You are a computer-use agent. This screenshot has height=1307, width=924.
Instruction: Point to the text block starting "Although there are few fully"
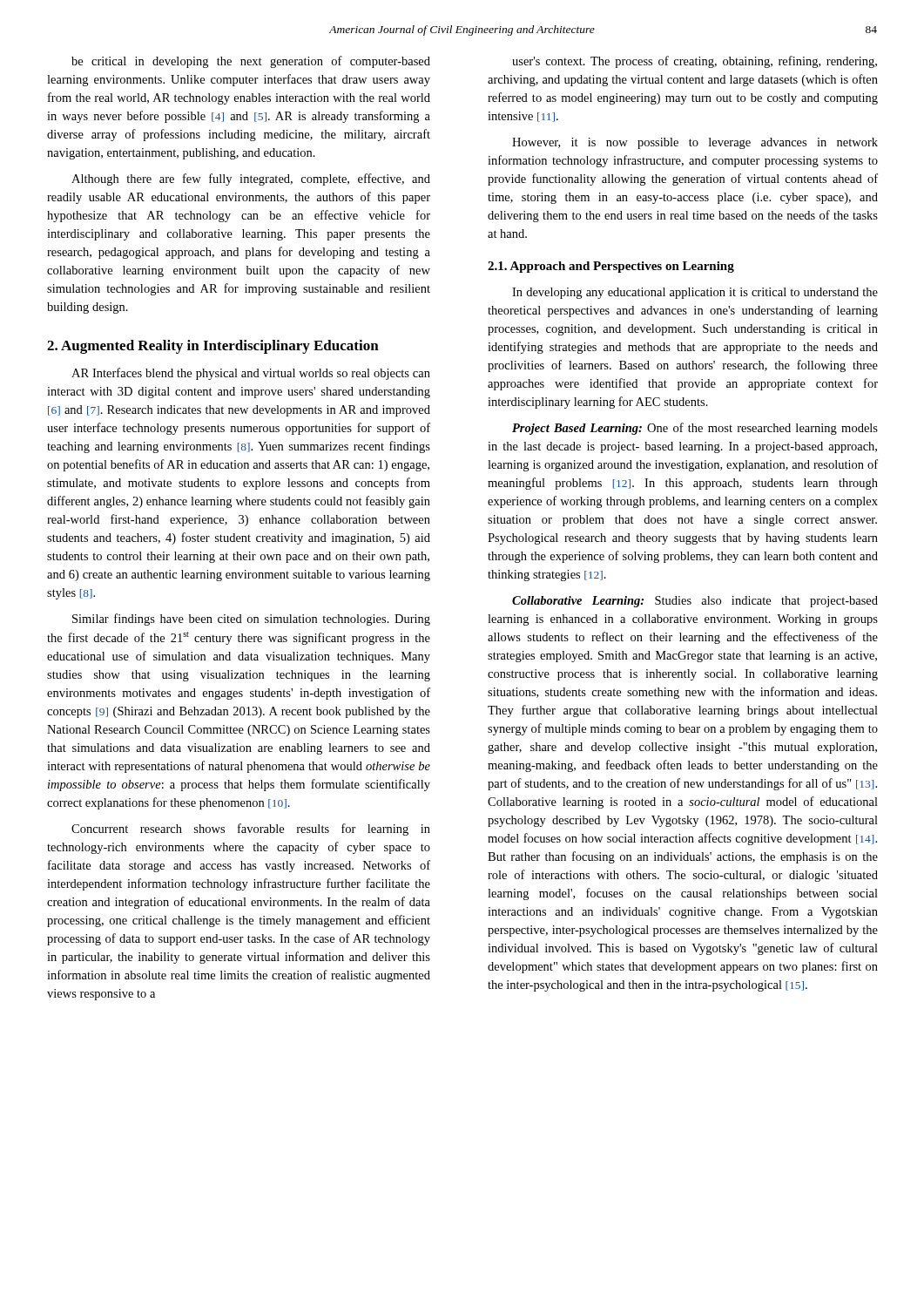pyautogui.click(x=239, y=243)
